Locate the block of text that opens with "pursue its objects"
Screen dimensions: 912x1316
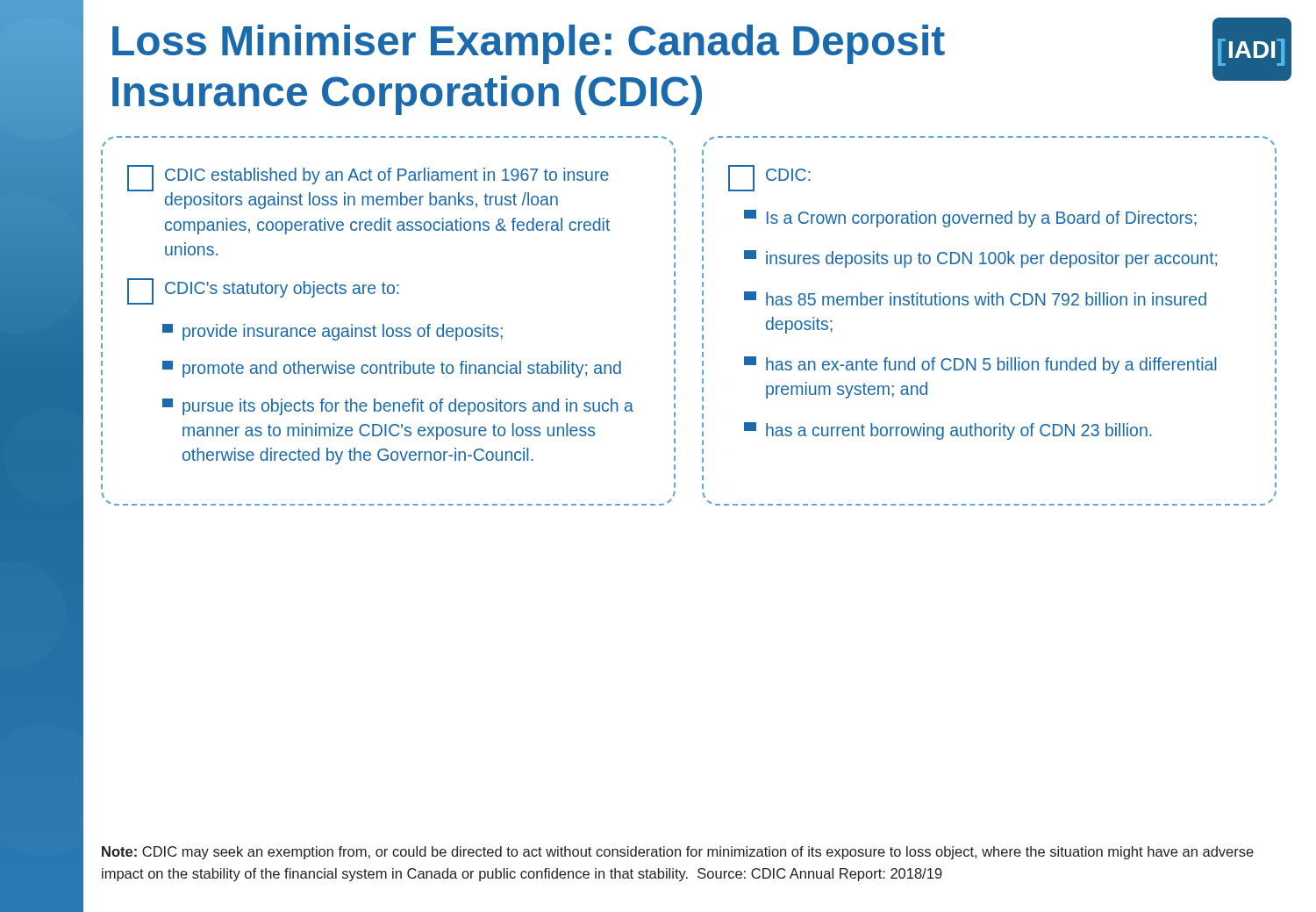[404, 430]
